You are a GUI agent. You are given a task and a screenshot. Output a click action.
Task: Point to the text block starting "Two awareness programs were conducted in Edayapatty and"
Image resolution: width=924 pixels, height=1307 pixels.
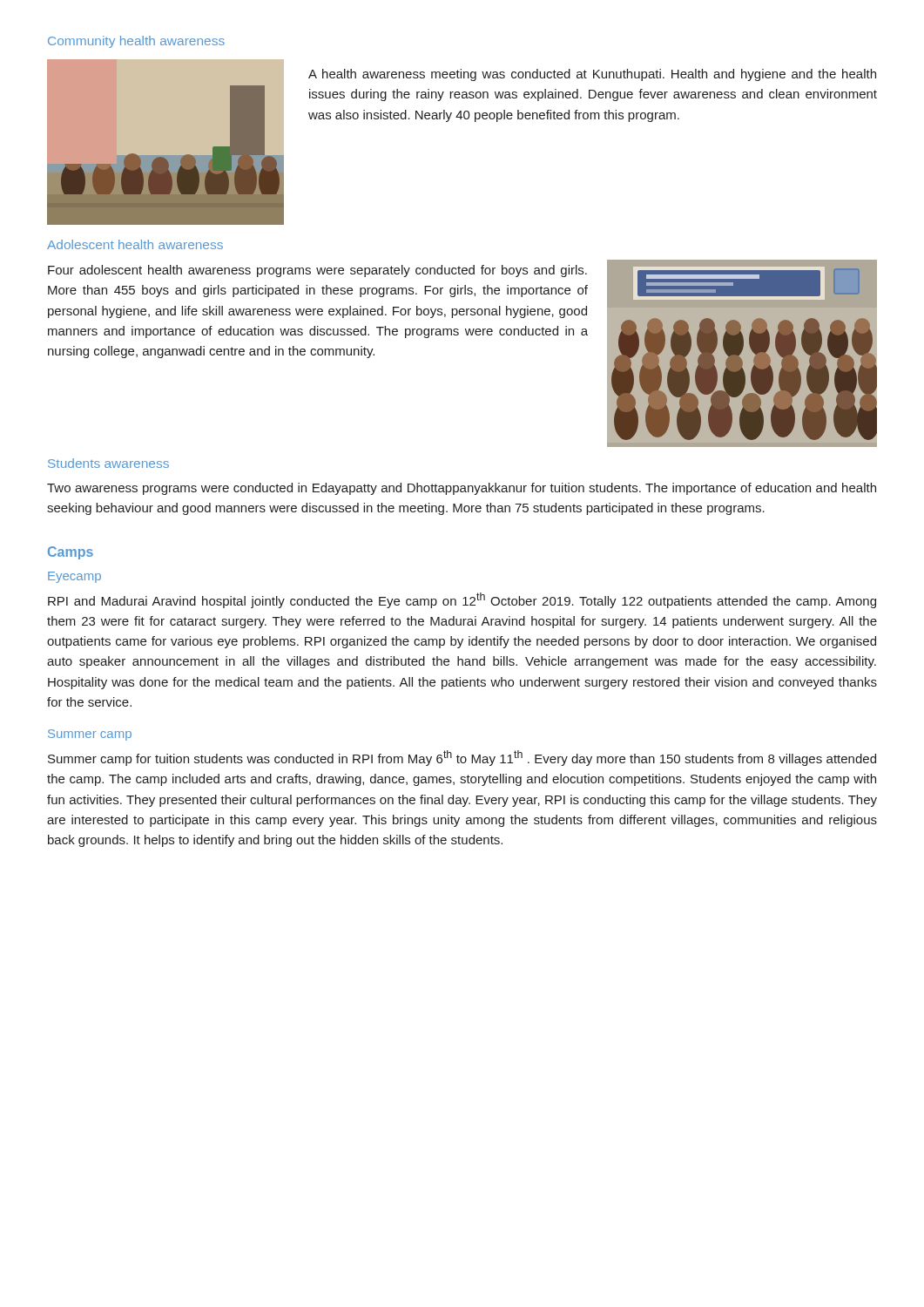(x=462, y=498)
